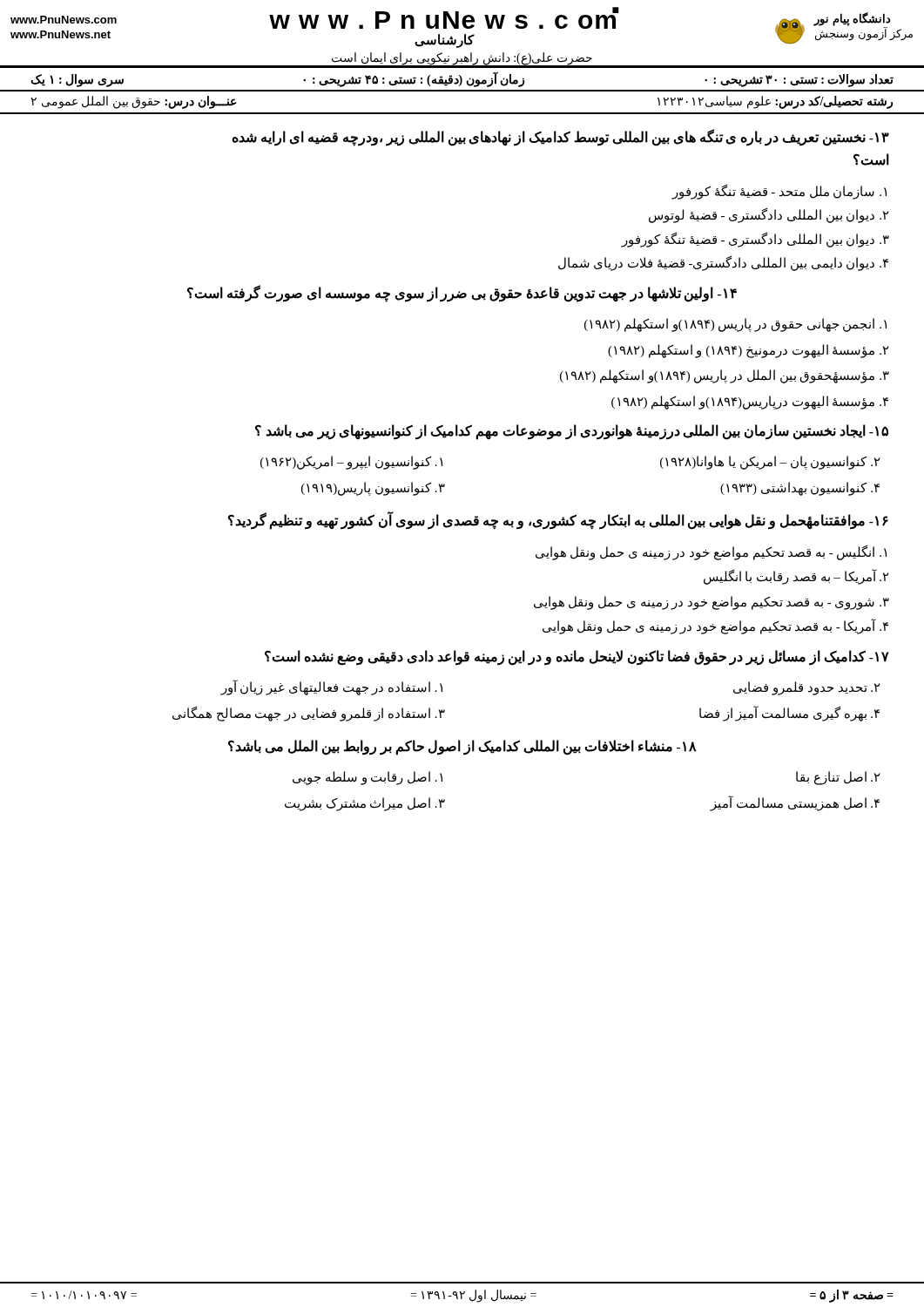Locate the passage starting "۳. استفاده از"
924x1307 pixels.
click(308, 713)
